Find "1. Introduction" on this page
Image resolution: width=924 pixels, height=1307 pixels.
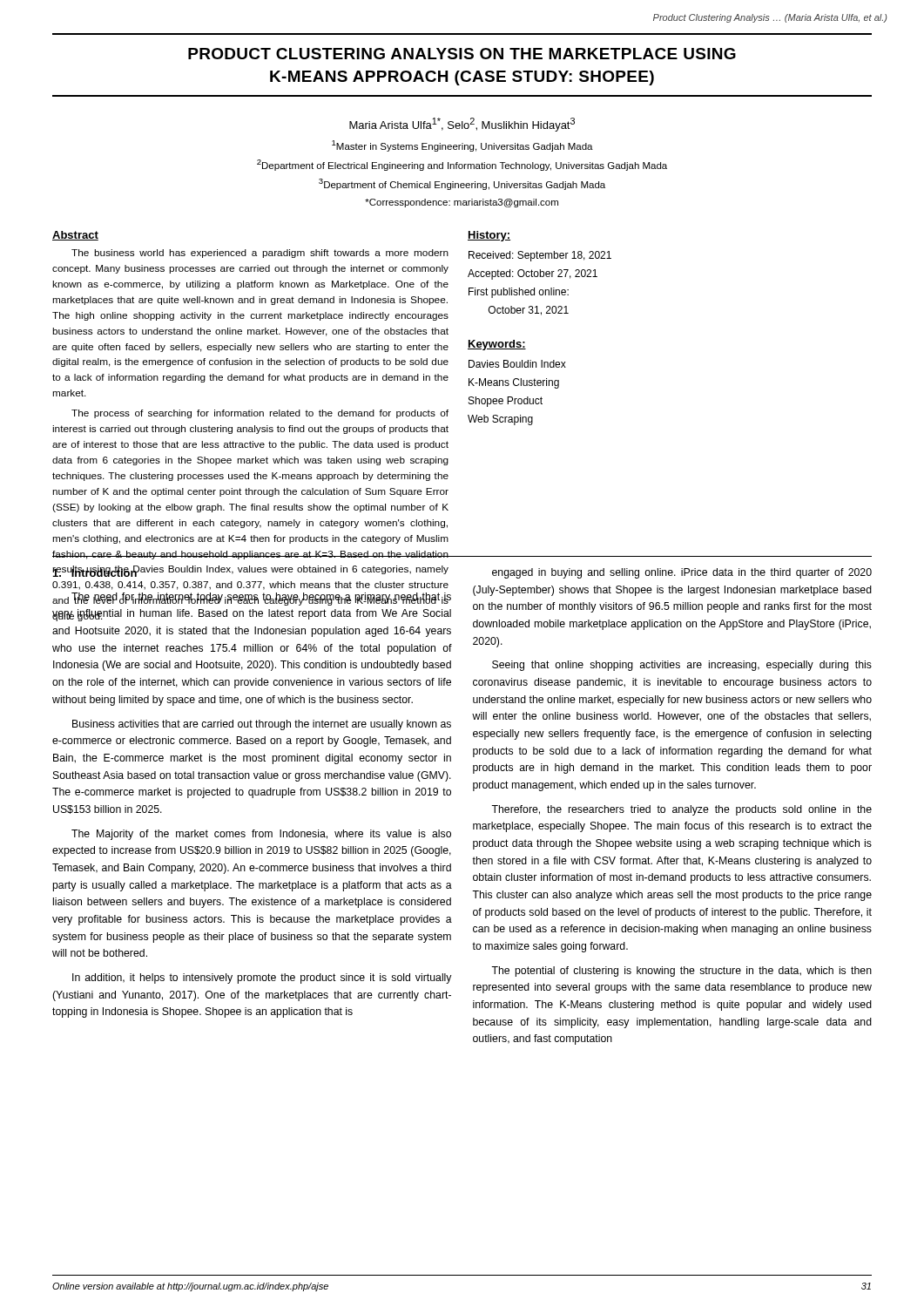click(x=95, y=573)
